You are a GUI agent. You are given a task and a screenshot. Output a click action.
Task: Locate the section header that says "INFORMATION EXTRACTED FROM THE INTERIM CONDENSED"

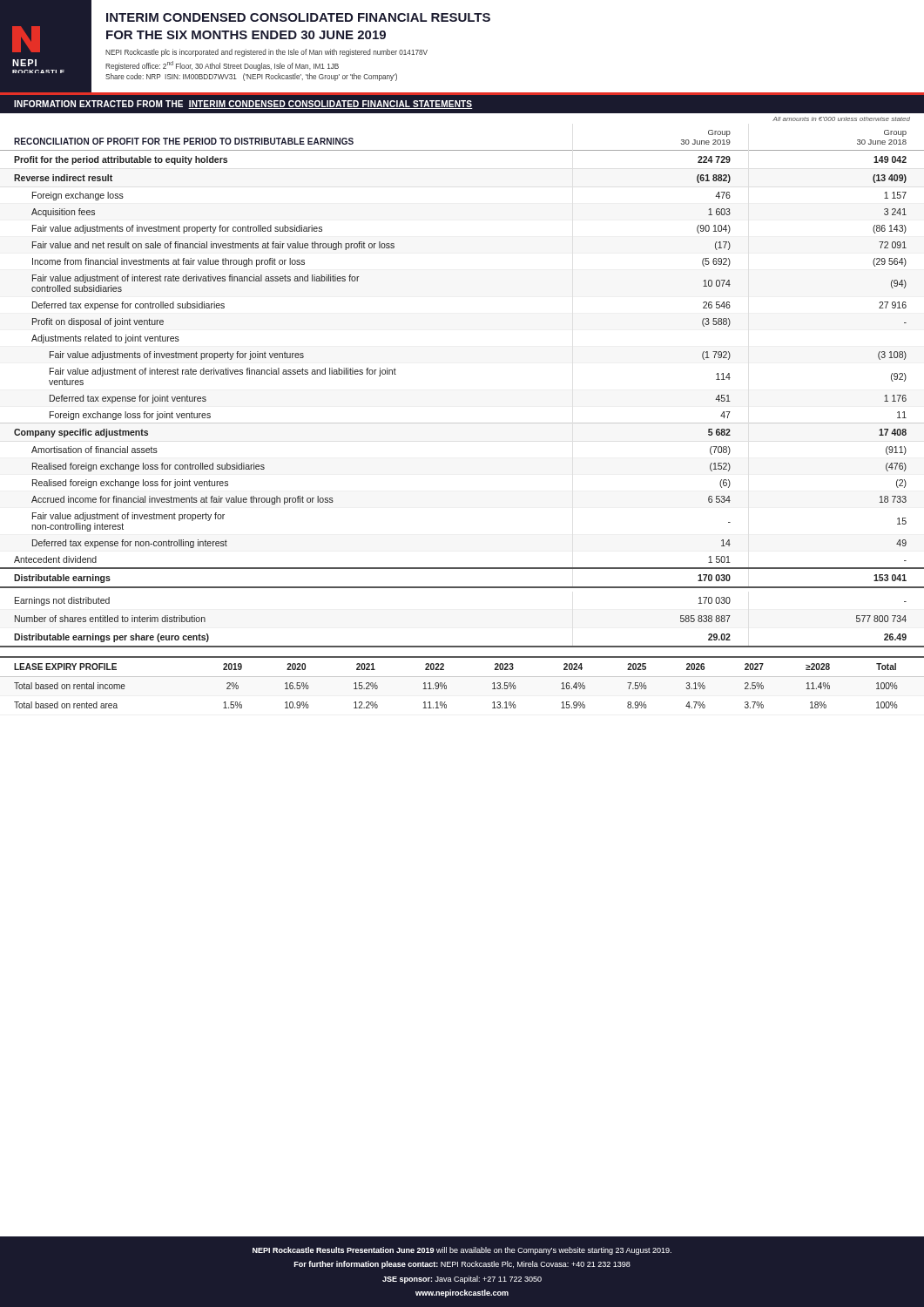pos(243,104)
